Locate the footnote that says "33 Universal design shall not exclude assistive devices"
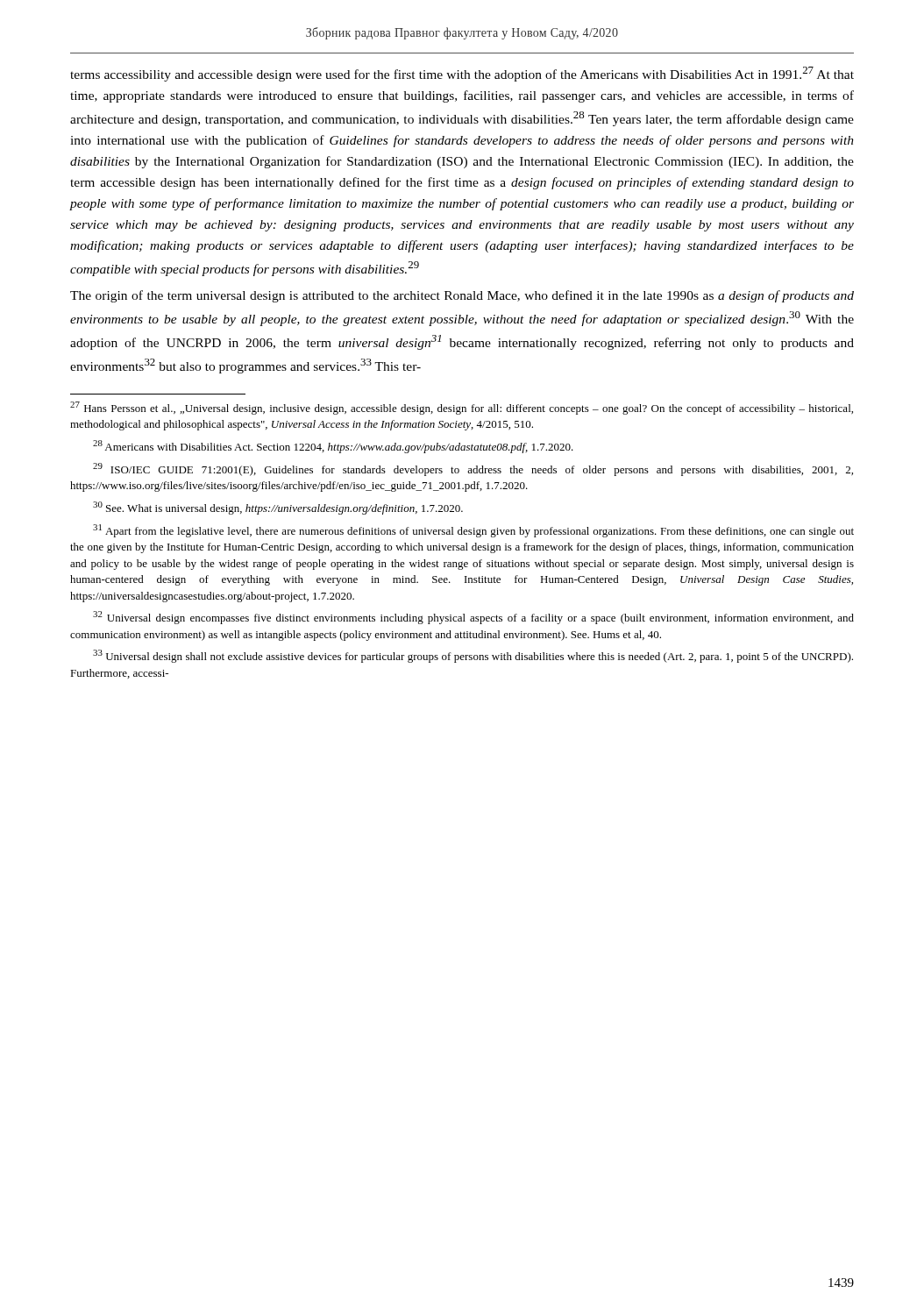Viewport: 924px width, 1315px height. point(462,663)
